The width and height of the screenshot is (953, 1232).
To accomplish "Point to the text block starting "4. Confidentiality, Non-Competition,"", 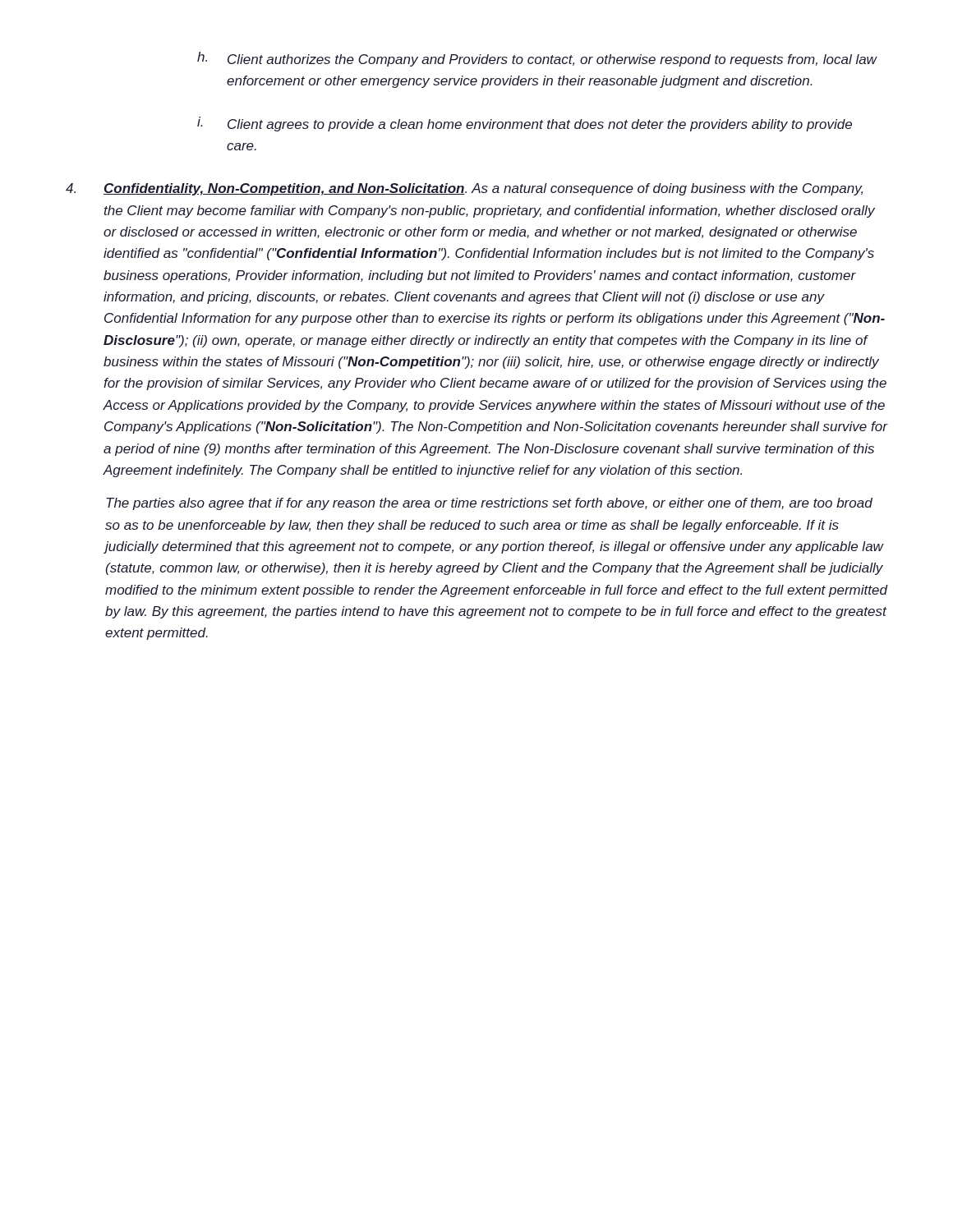I will tap(476, 330).
